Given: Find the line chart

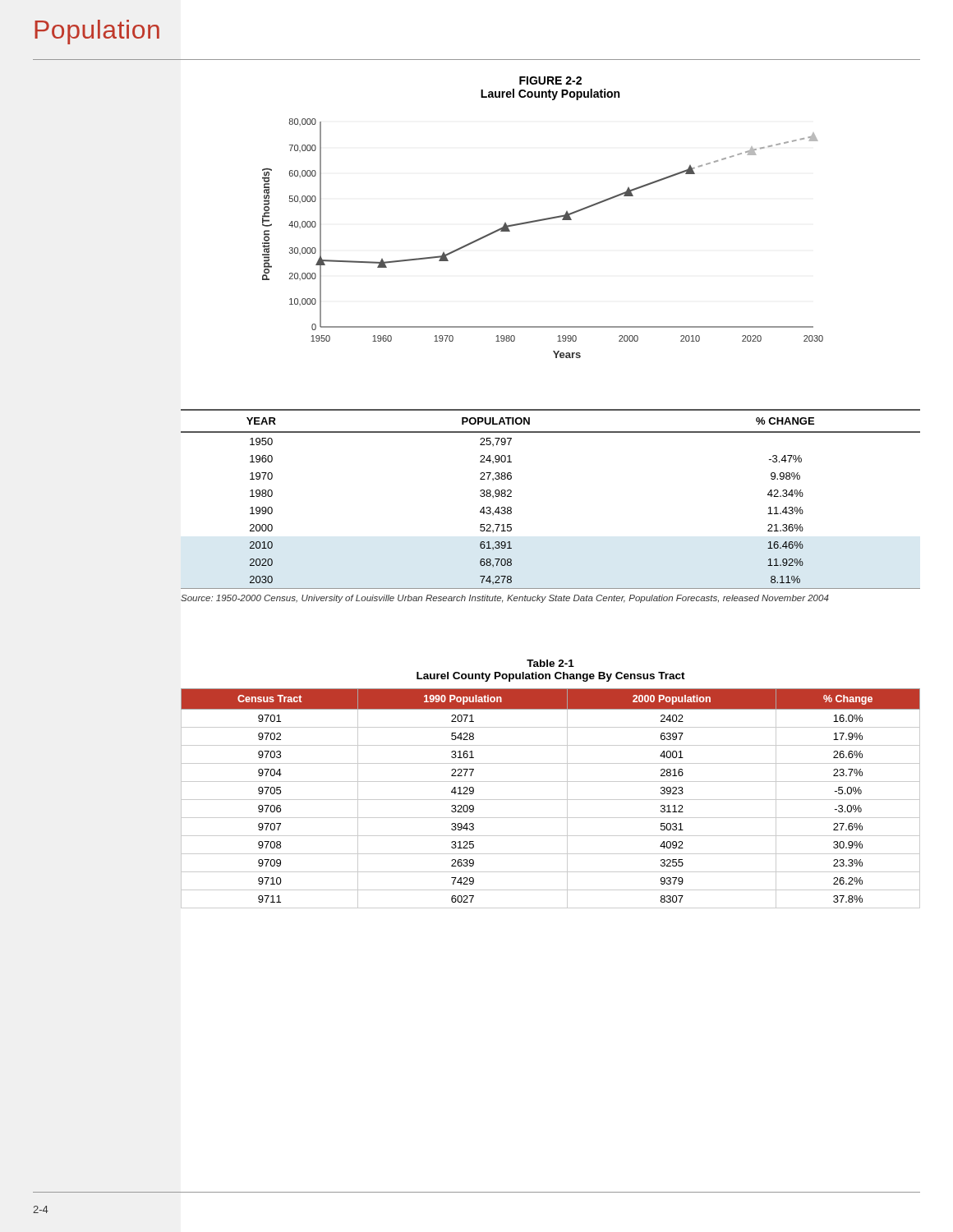Looking at the screenshot, I should 550,221.
